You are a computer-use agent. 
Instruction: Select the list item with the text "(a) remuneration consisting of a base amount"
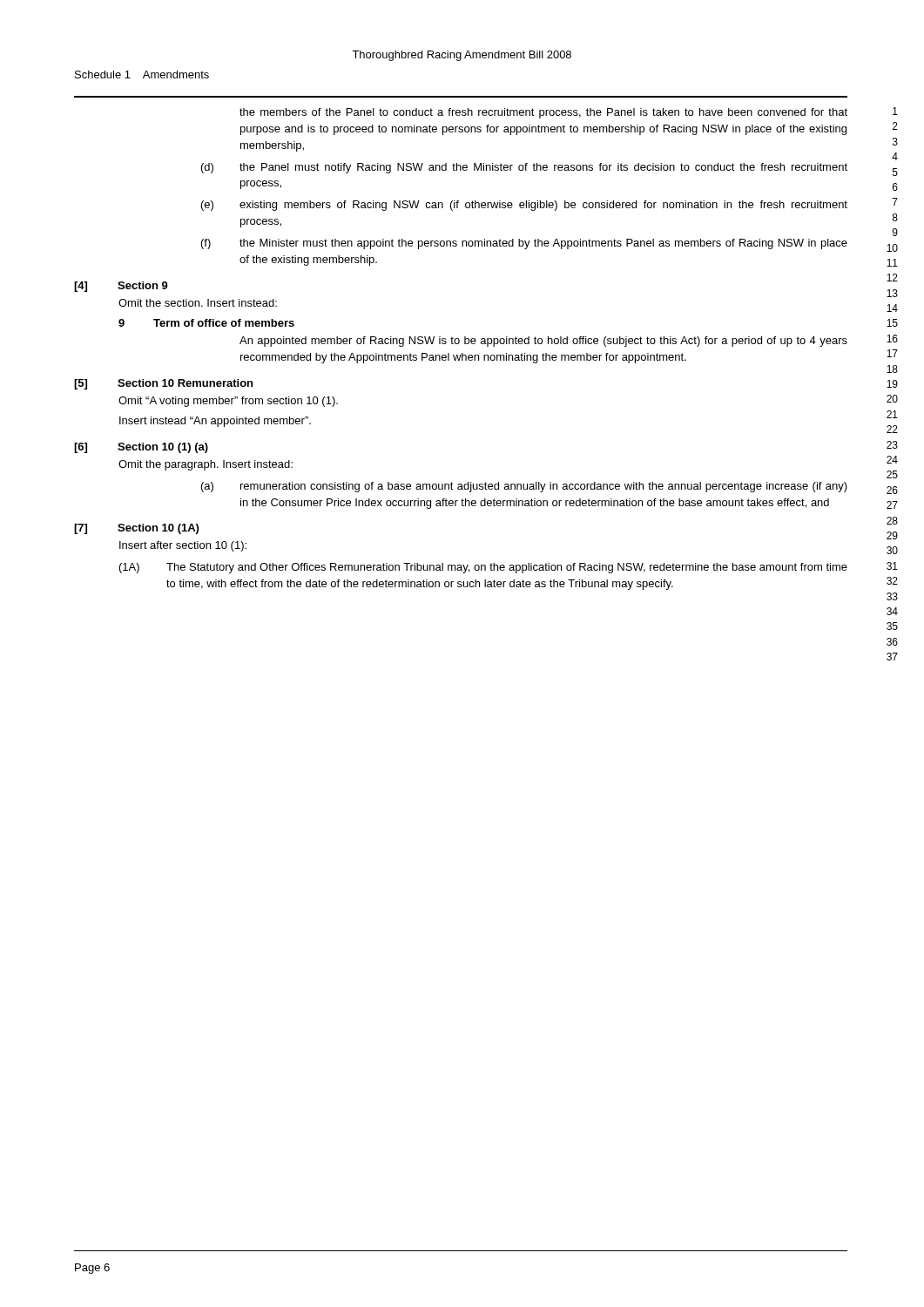pos(524,495)
